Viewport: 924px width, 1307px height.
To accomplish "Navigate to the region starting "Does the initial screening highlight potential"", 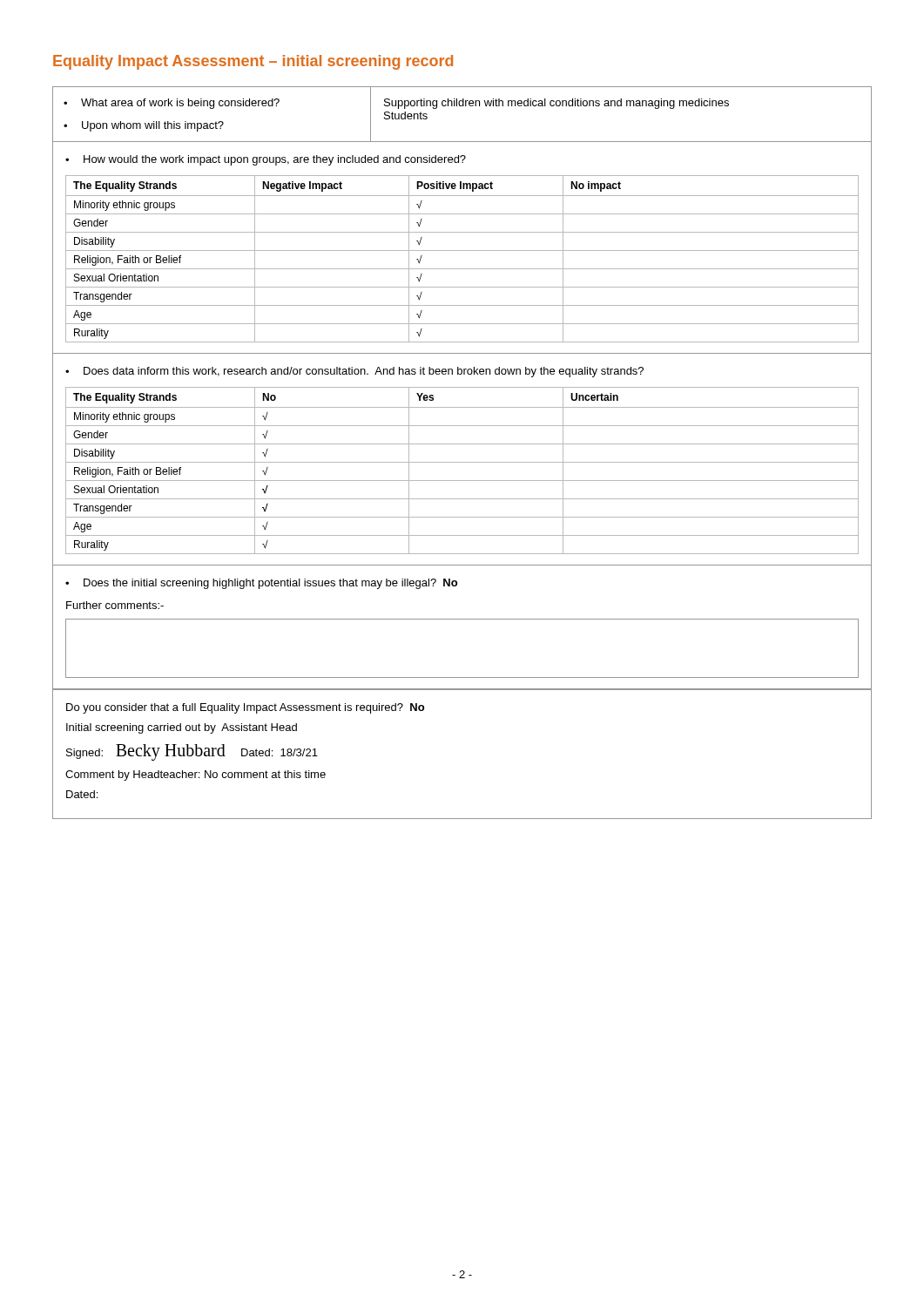I will (270, 583).
